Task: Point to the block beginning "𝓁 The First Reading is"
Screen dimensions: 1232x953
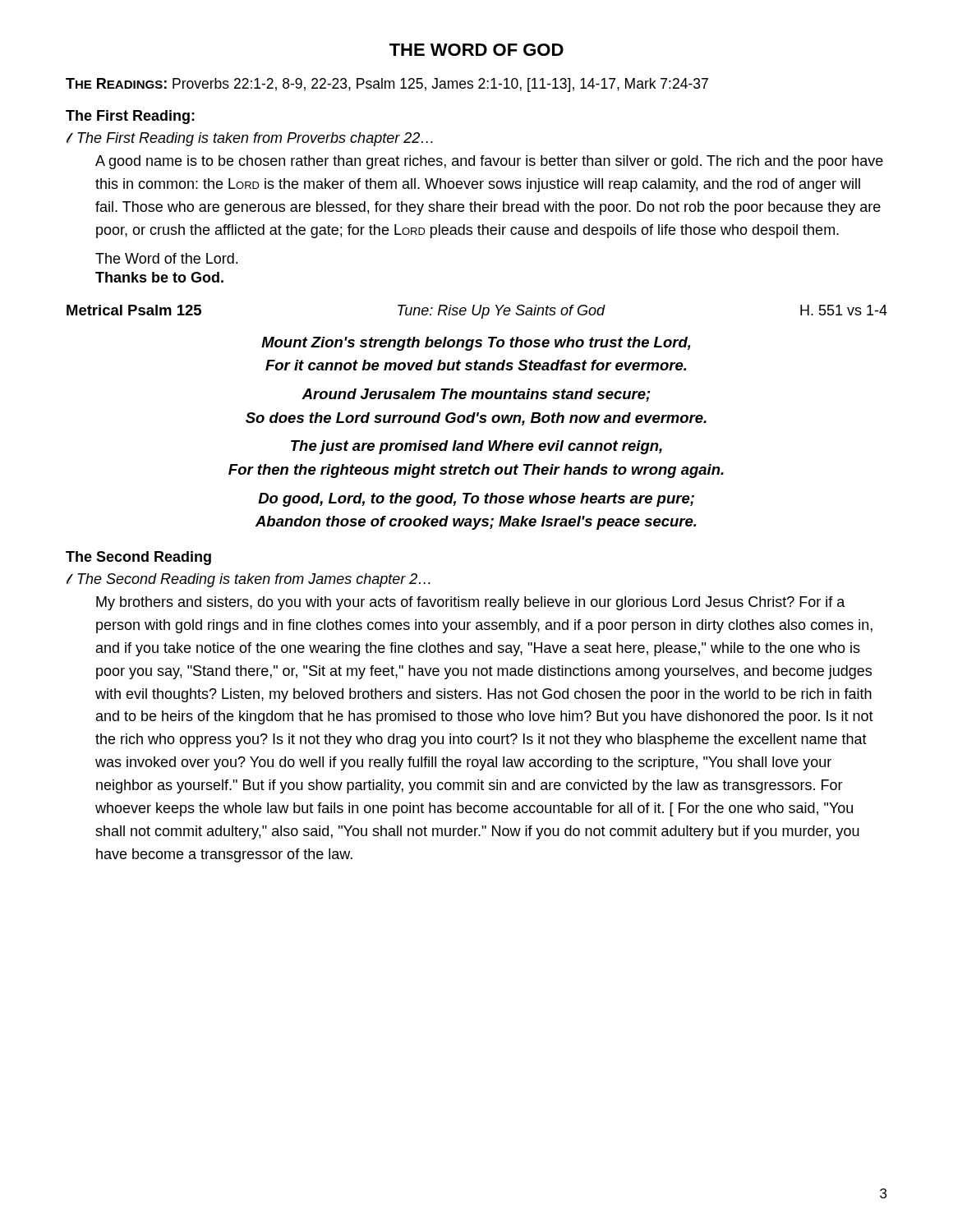Action: pos(250,138)
